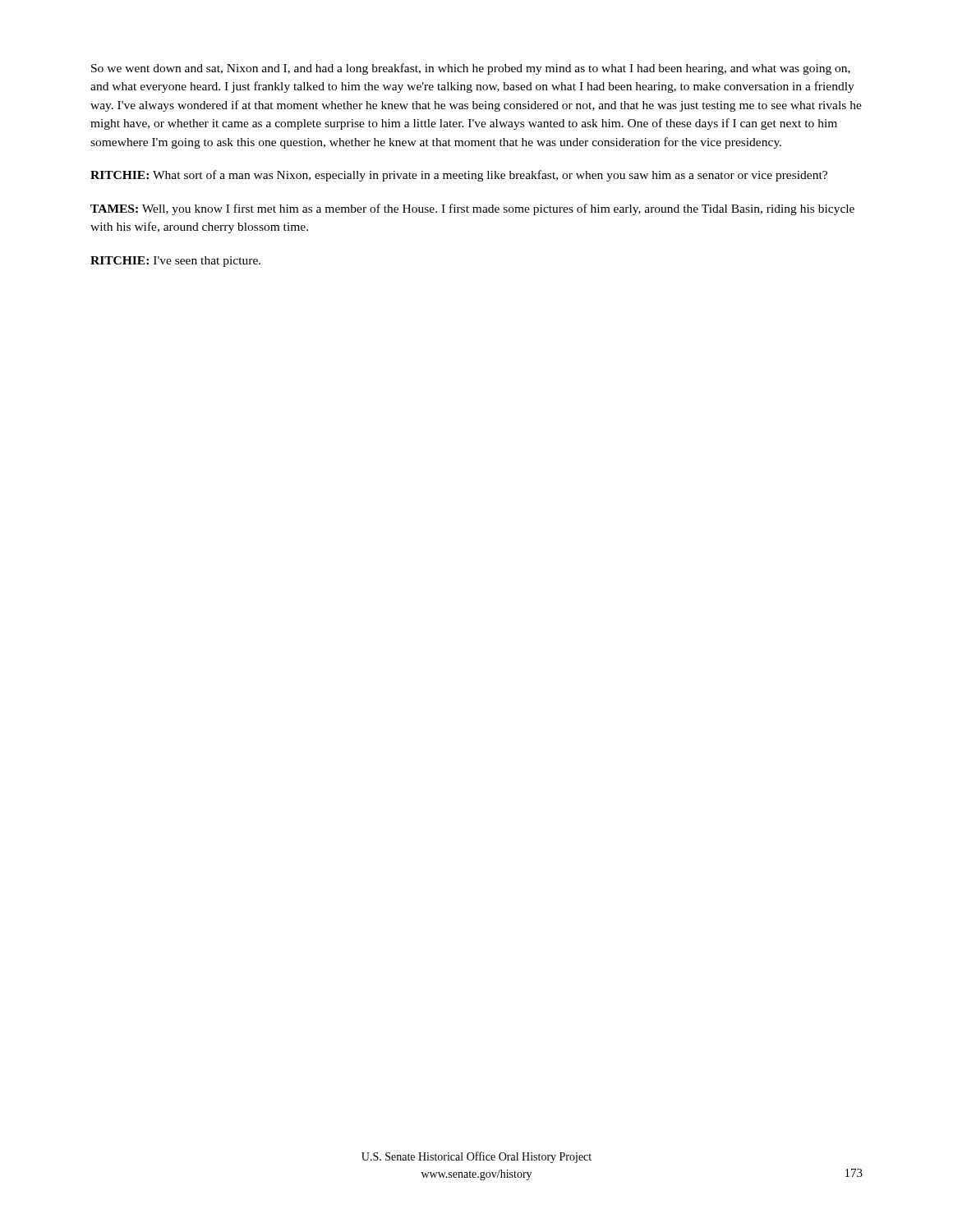The height and width of the screenshot is (1232, 953).
Task: Click on the text block that reads "RITCHIE: What sort of a"
Action: [x=459, y=175]
